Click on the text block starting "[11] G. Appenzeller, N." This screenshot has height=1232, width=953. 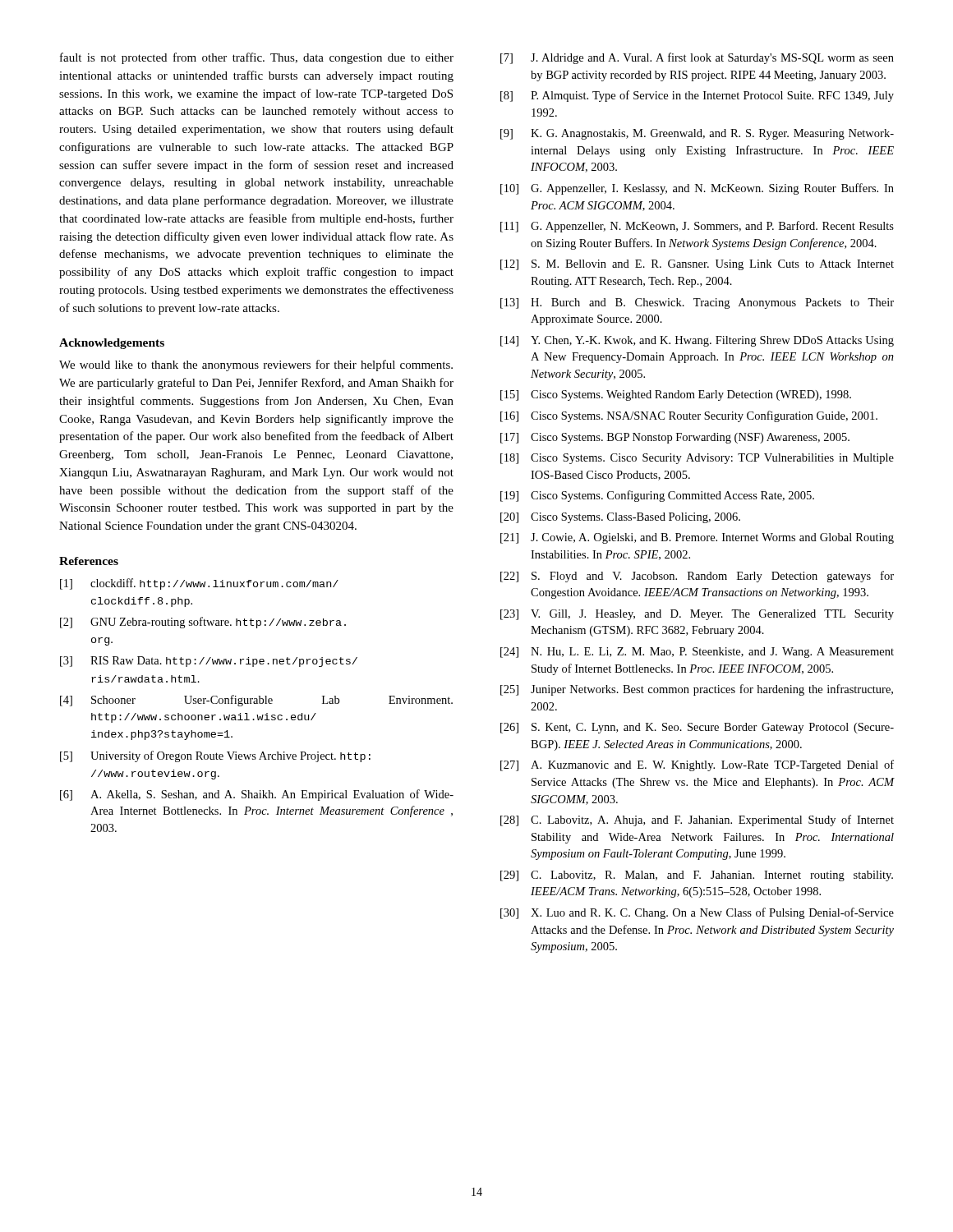point(697,235)
